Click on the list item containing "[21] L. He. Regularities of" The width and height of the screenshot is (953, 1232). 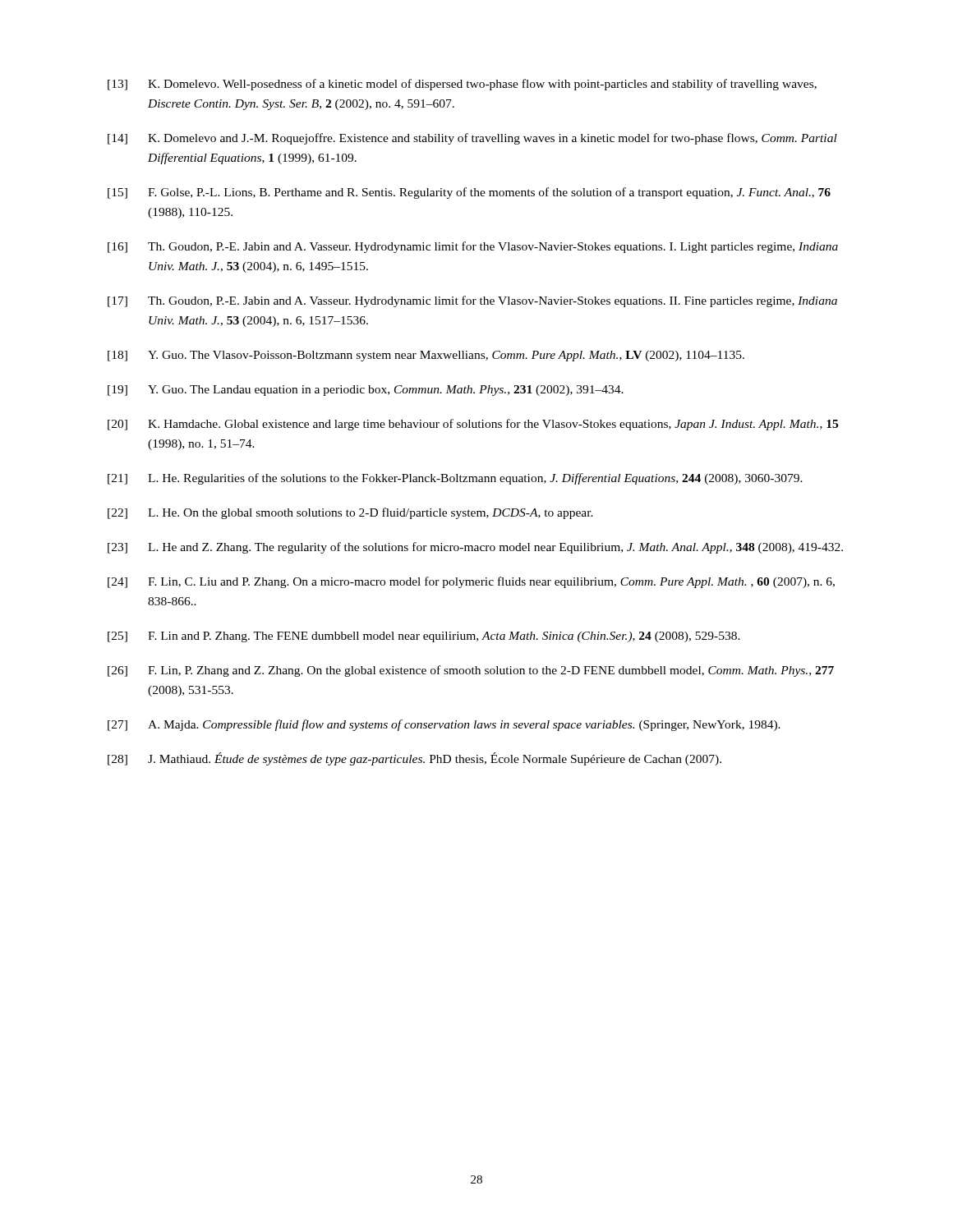(476, 478)
